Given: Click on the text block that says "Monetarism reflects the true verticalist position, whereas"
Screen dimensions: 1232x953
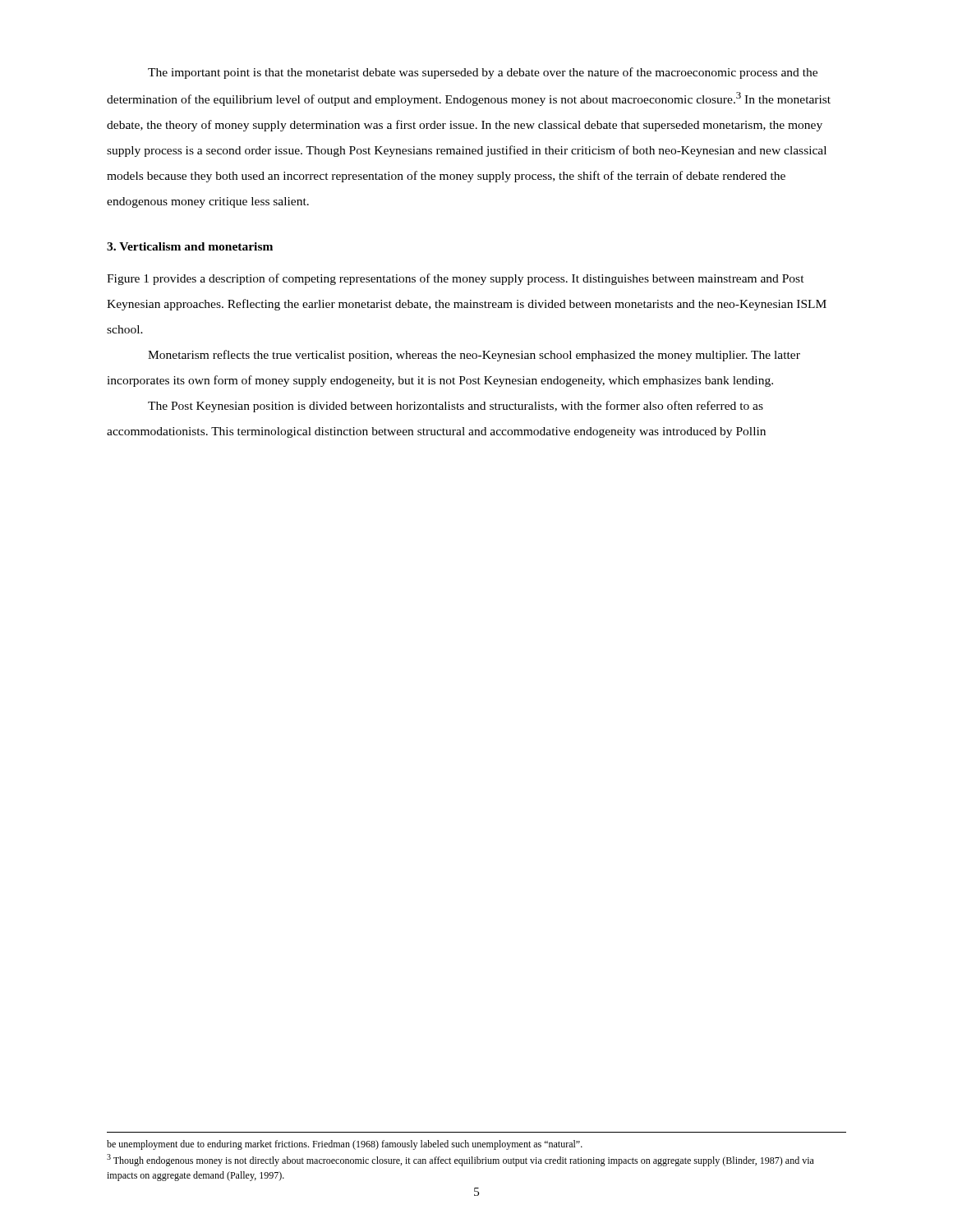Looking at the screenshot, I should pyautogui.click(x=476, y=367).
